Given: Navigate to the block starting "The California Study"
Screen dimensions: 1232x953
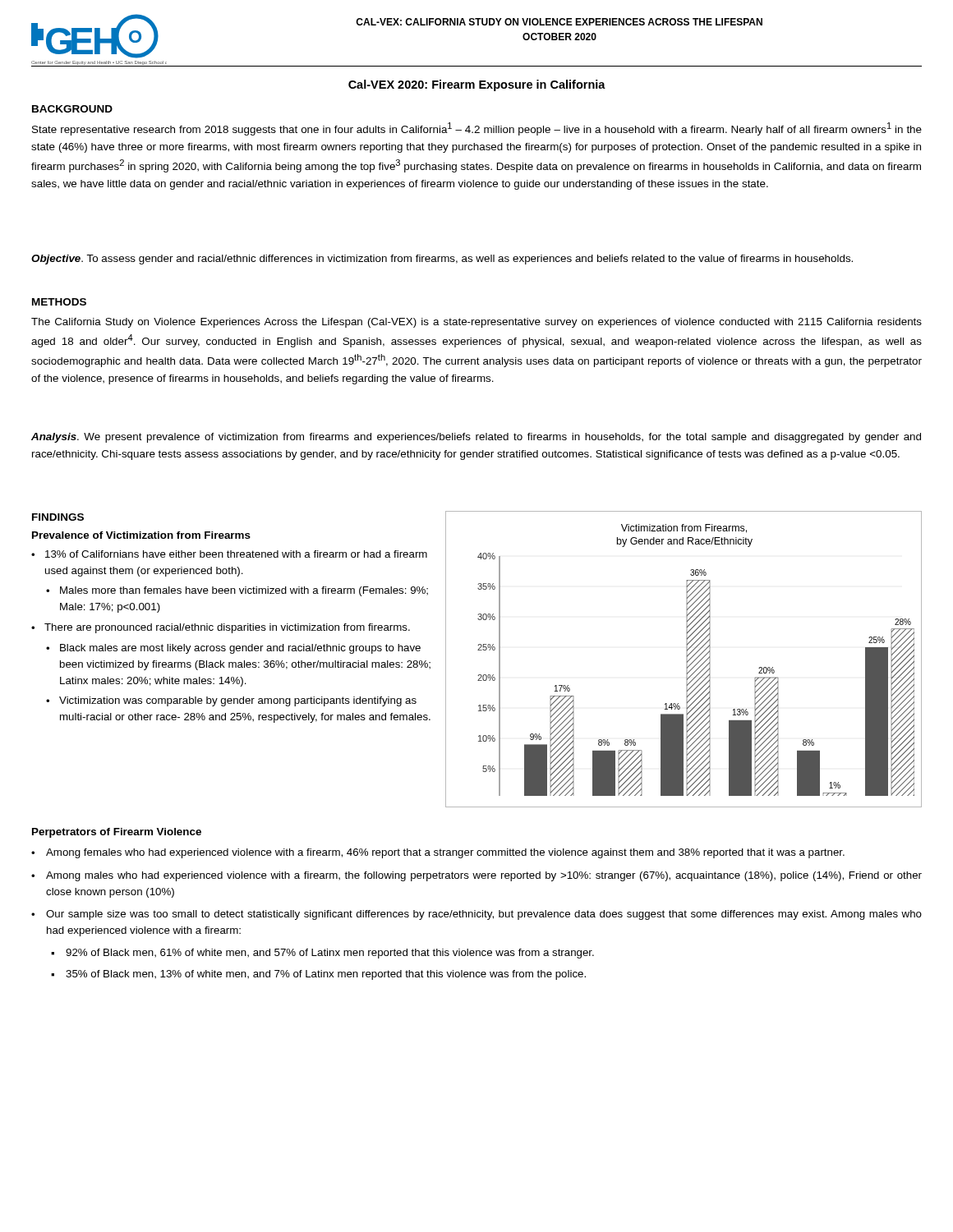Looking at the screenshot, I should (476, 350).
